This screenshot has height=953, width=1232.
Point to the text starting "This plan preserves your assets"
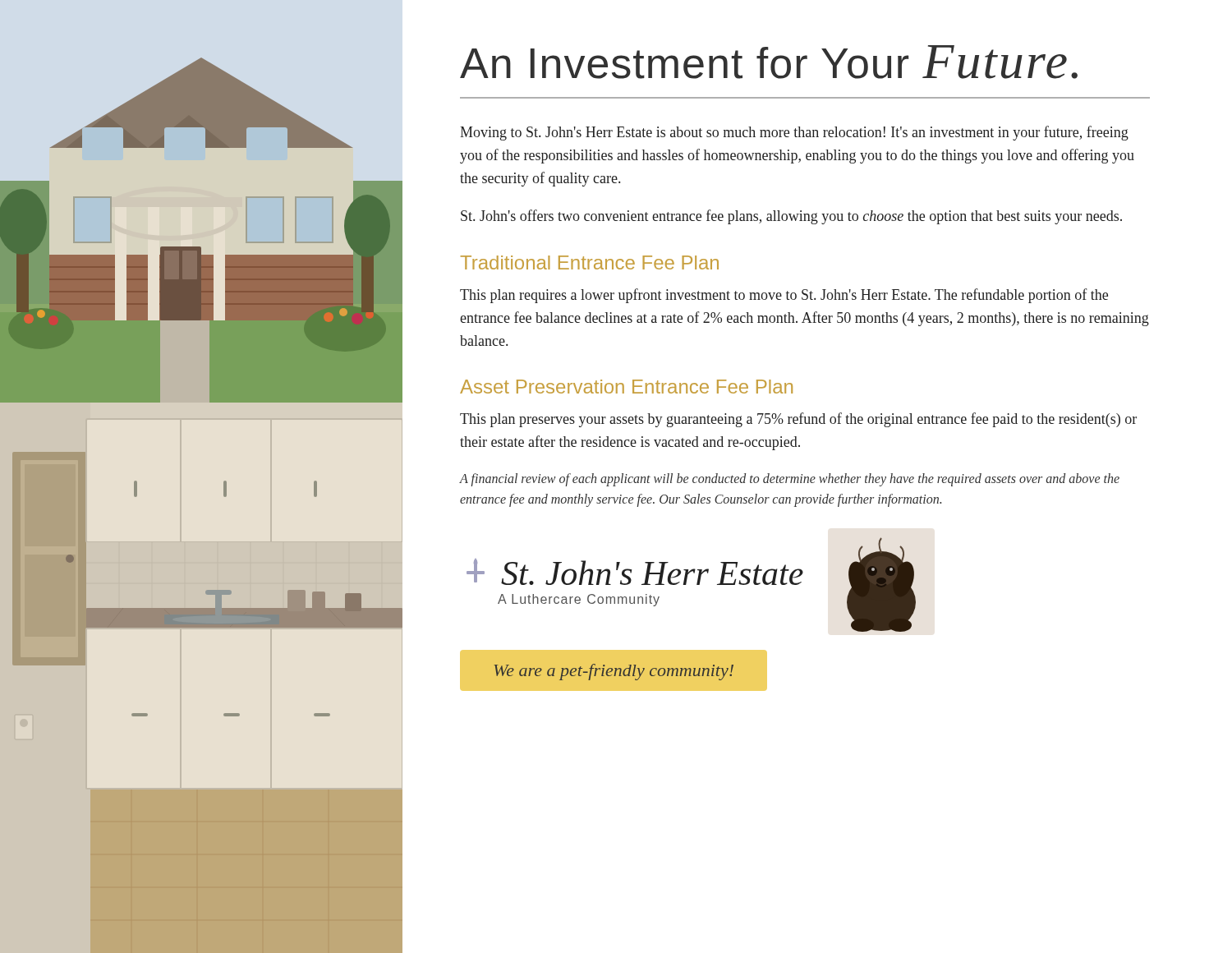pos(798,431)
